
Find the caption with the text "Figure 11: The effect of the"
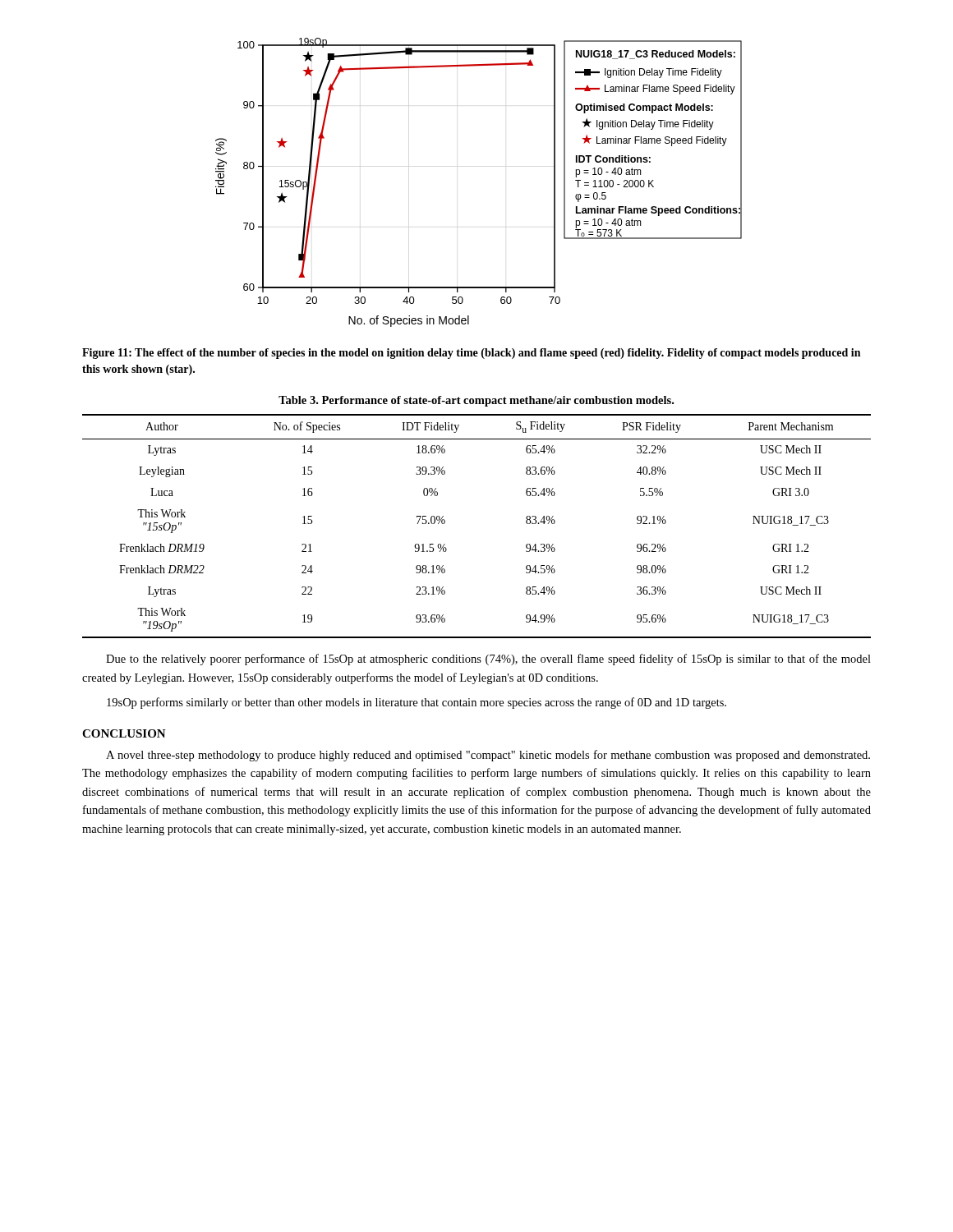pos(471,361)
